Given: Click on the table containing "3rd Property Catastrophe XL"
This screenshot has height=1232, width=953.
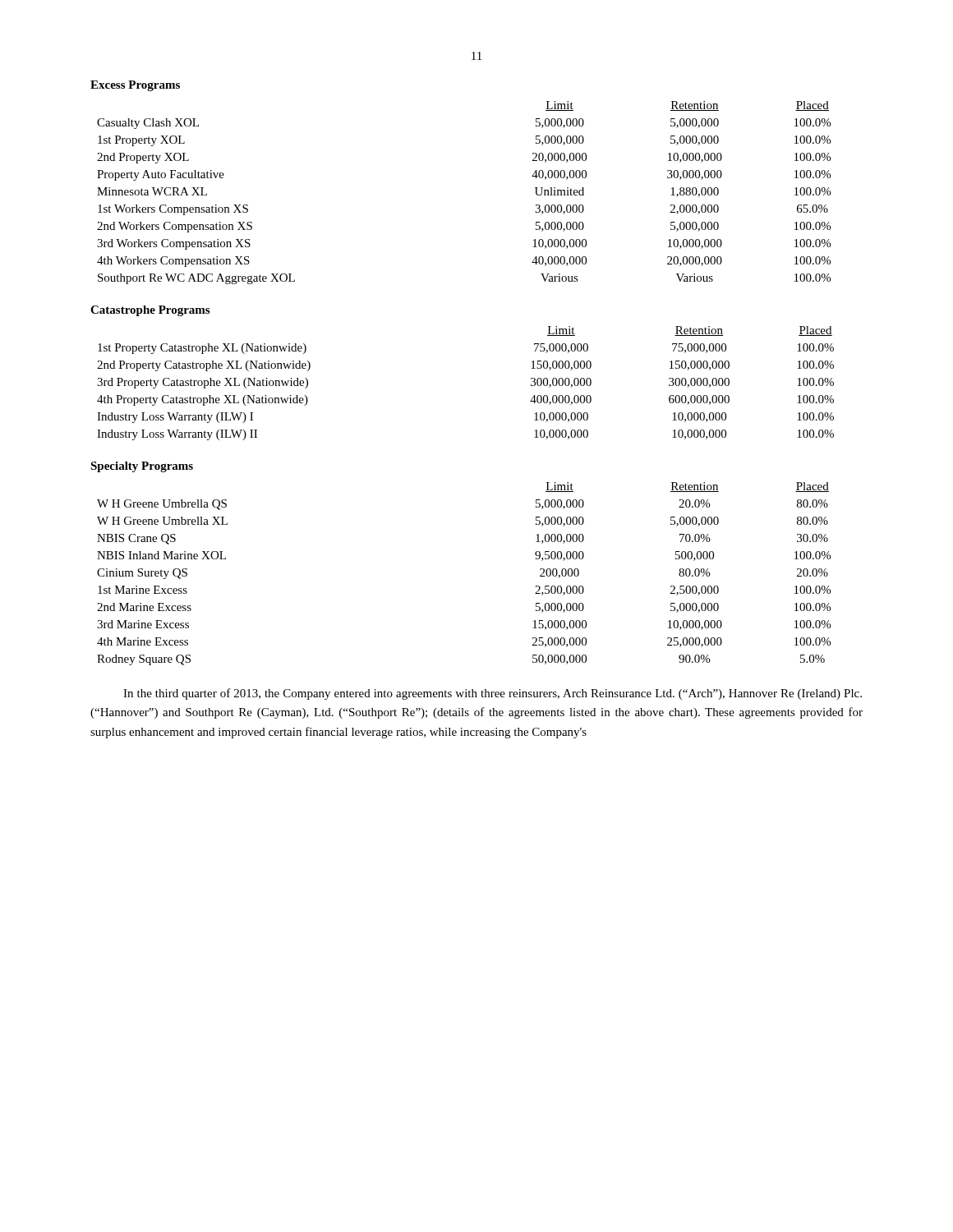Looking at the screenshot, I should (x=476, y=382).
